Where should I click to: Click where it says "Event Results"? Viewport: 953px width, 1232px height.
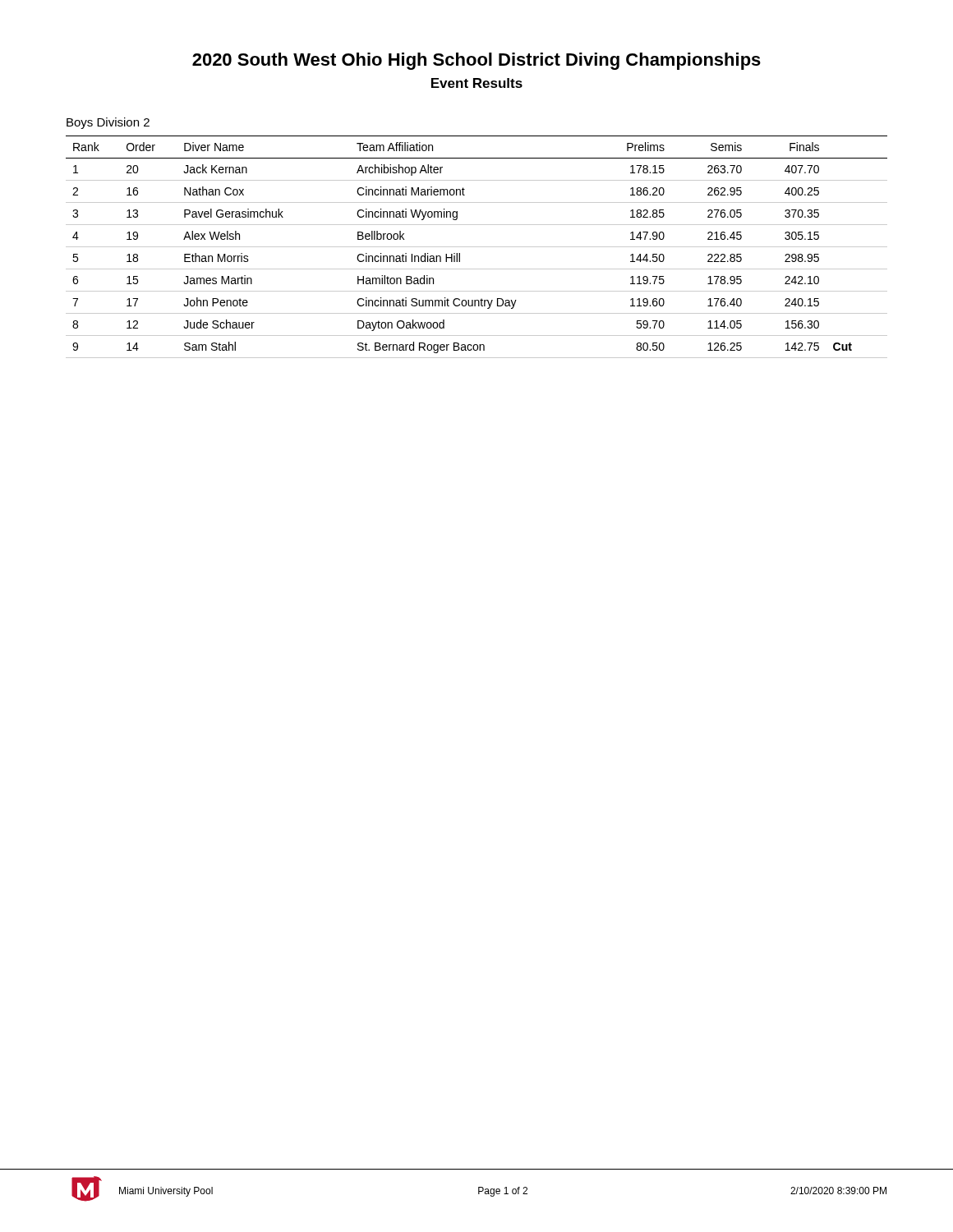pyautogui.click(x=476, y=83)
